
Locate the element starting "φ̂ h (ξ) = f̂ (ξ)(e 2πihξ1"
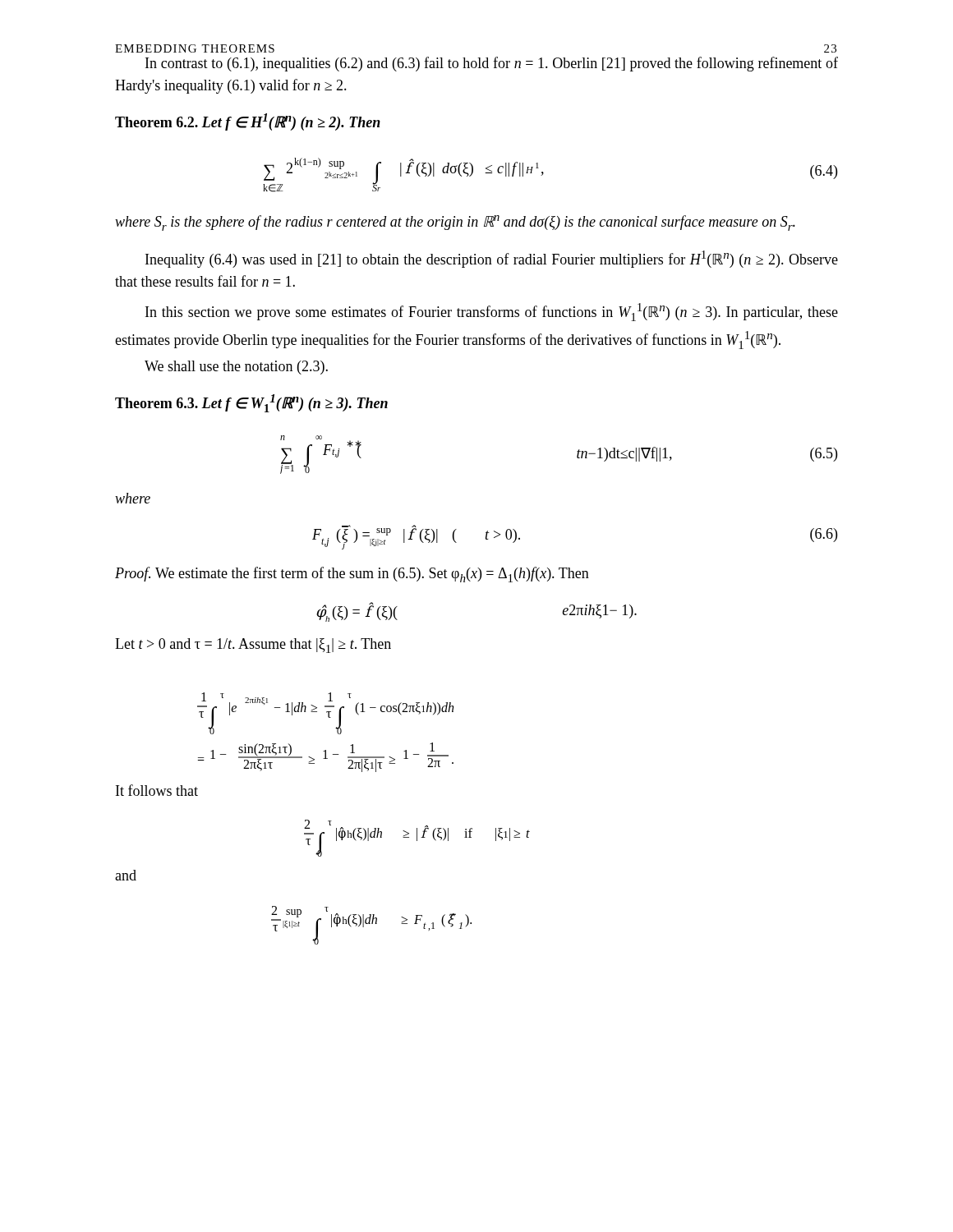point(369,611)
